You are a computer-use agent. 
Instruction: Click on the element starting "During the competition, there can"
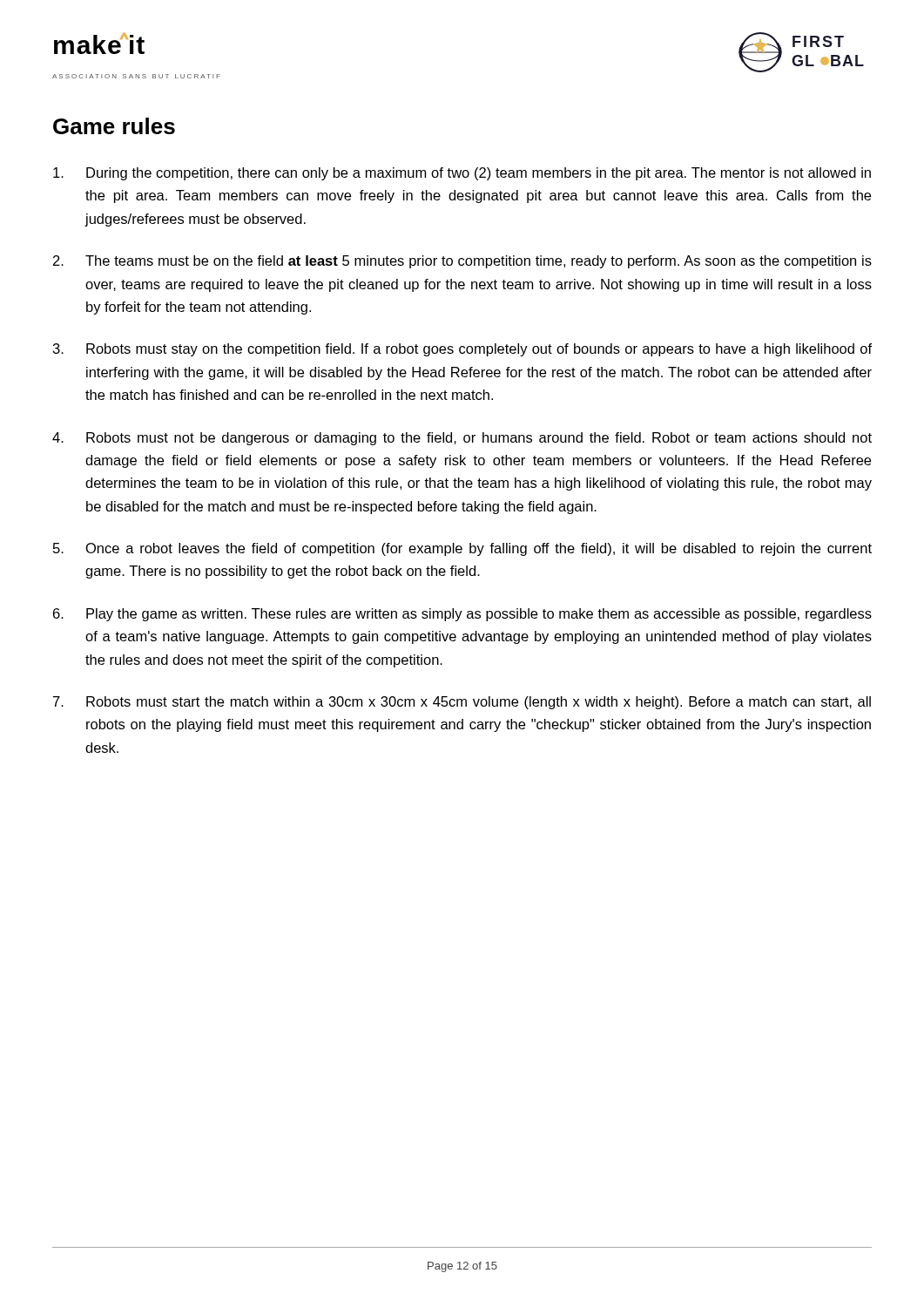(x=462, y=196)
